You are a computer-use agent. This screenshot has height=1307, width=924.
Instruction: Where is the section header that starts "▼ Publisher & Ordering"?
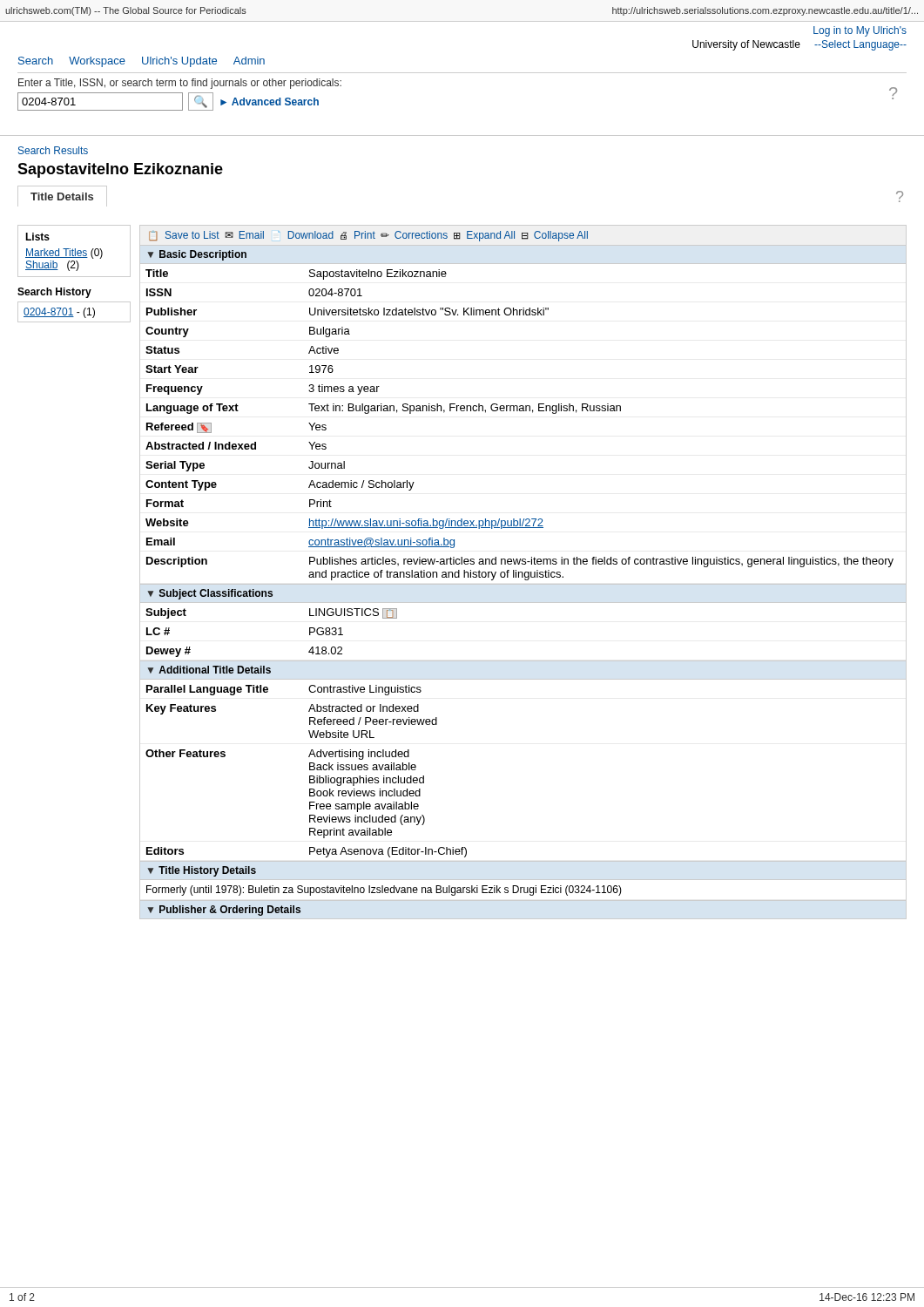[223, 910]
